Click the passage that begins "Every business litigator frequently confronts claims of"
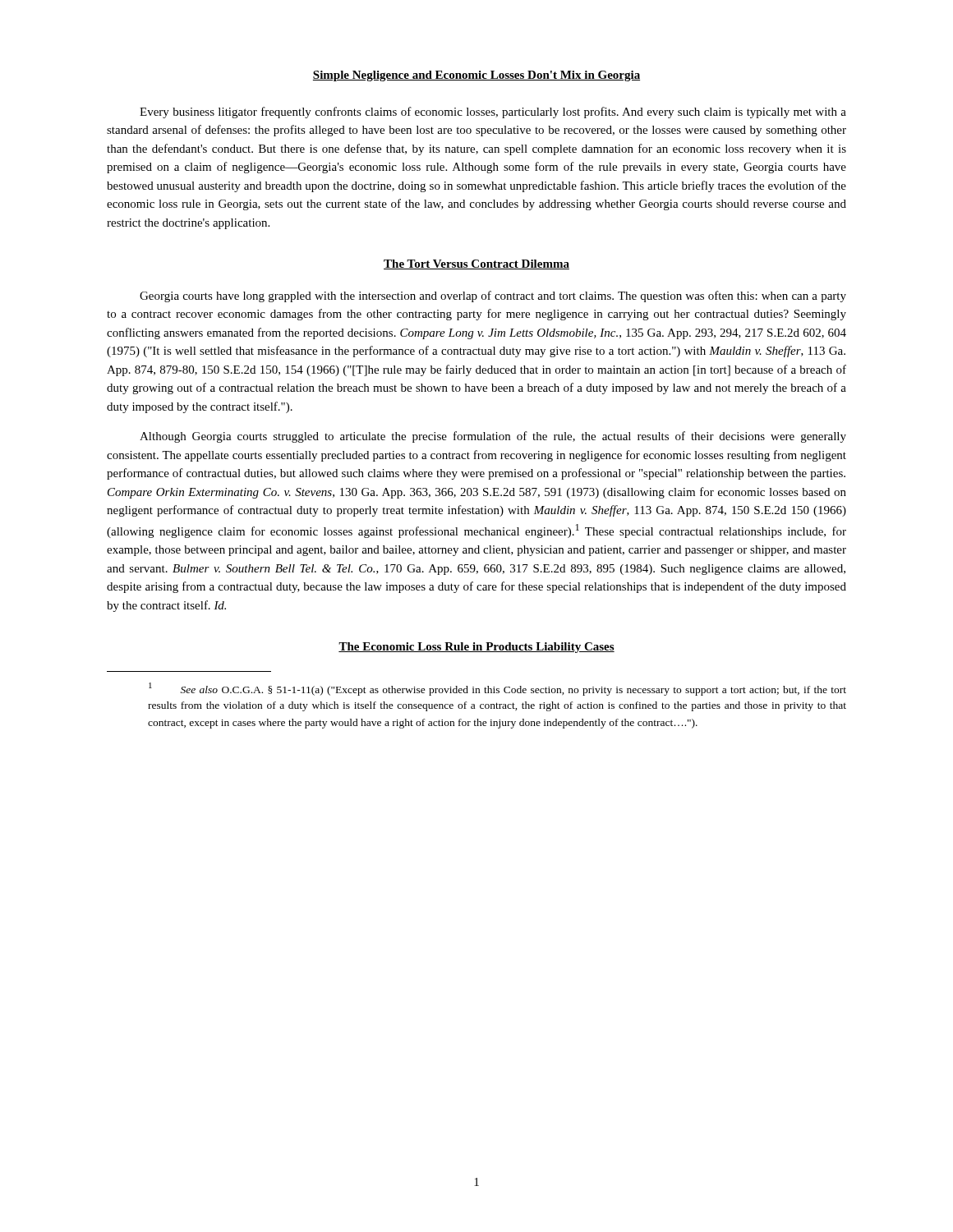Image resolution: width=953 pixels, height=1232 pixels. click(x=476, y=167)
